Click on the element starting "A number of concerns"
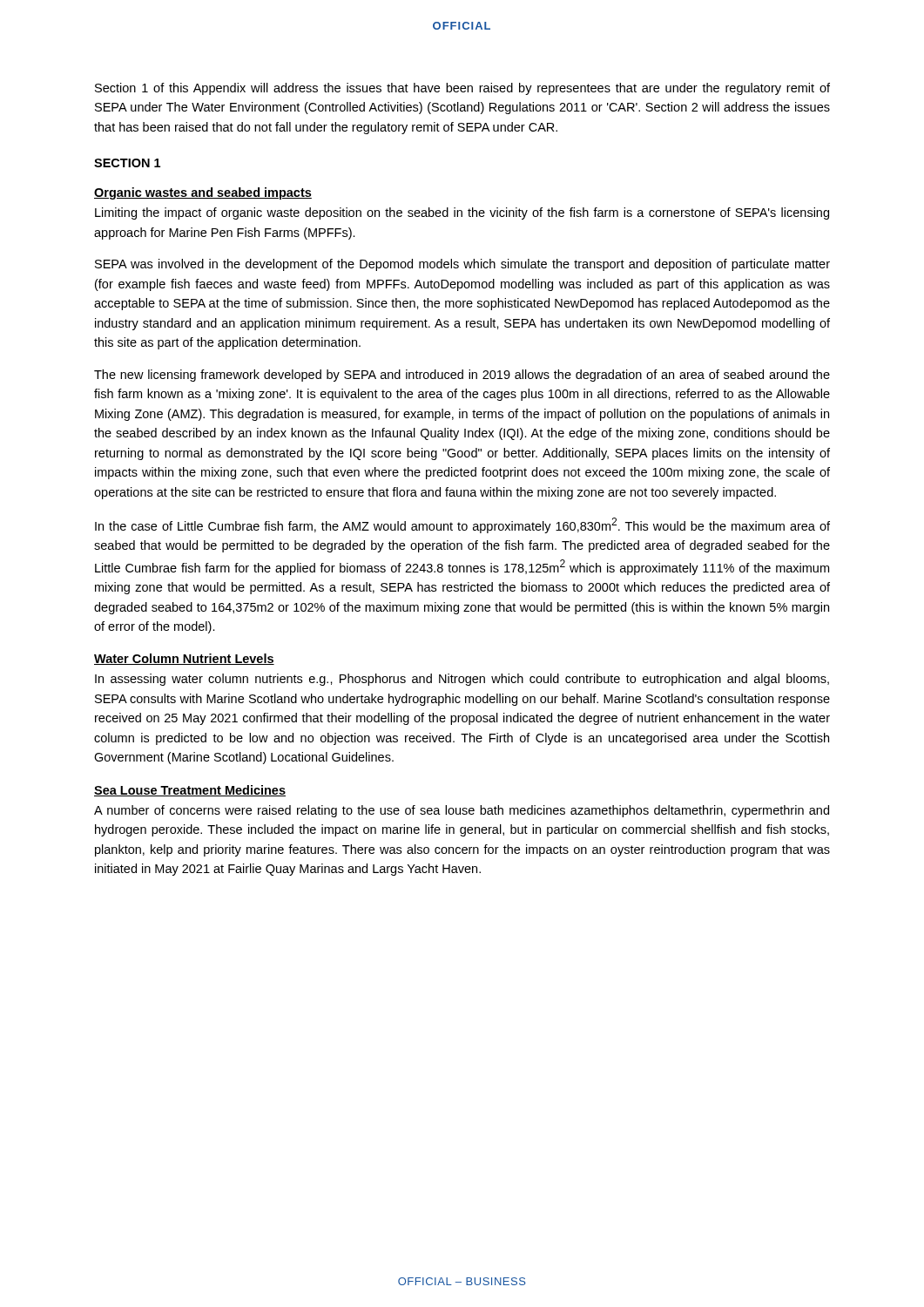The width and height of the screenshot is (924, 1307). 462,839
